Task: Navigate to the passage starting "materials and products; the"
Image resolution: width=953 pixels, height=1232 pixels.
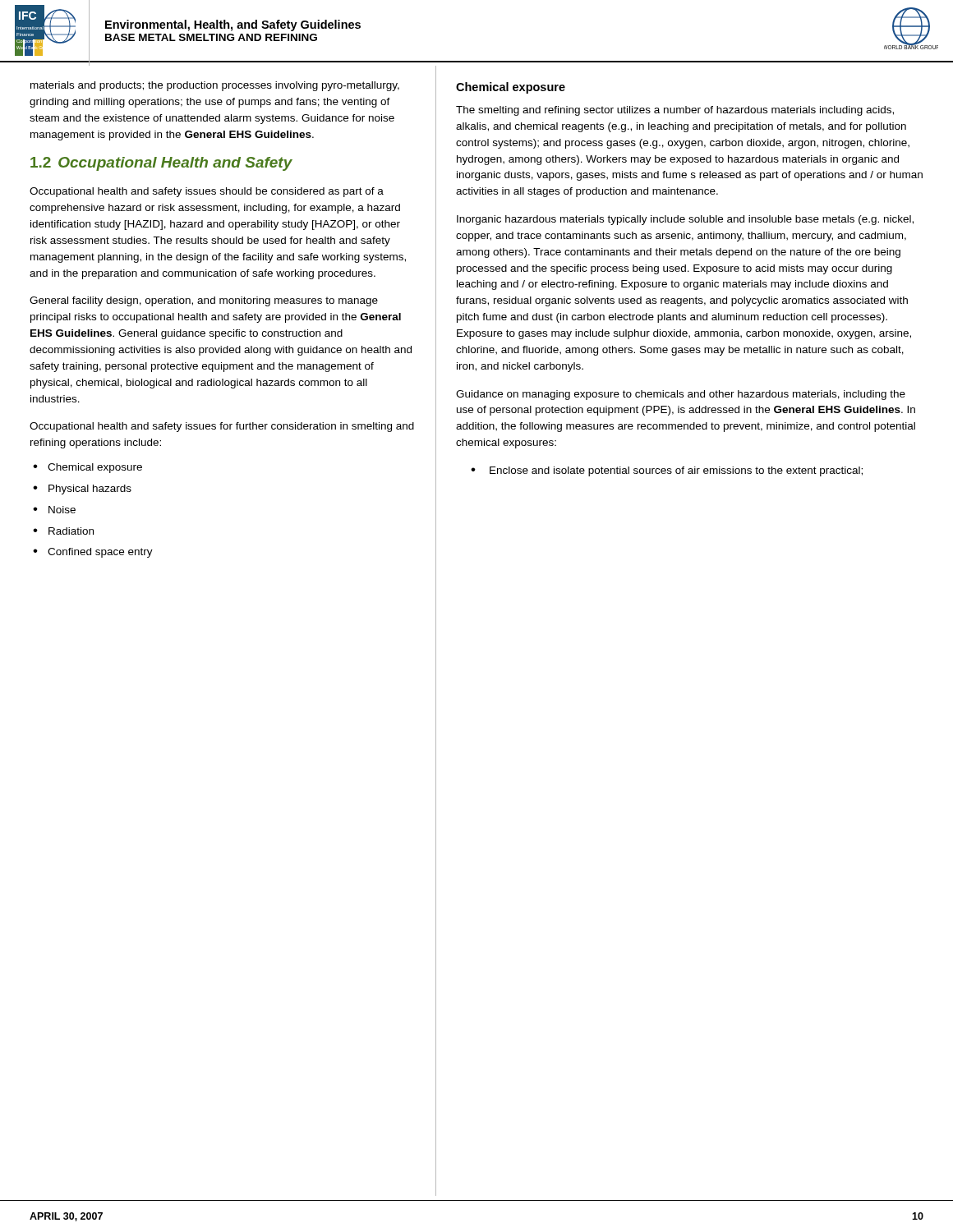Action: click(215, 109)
